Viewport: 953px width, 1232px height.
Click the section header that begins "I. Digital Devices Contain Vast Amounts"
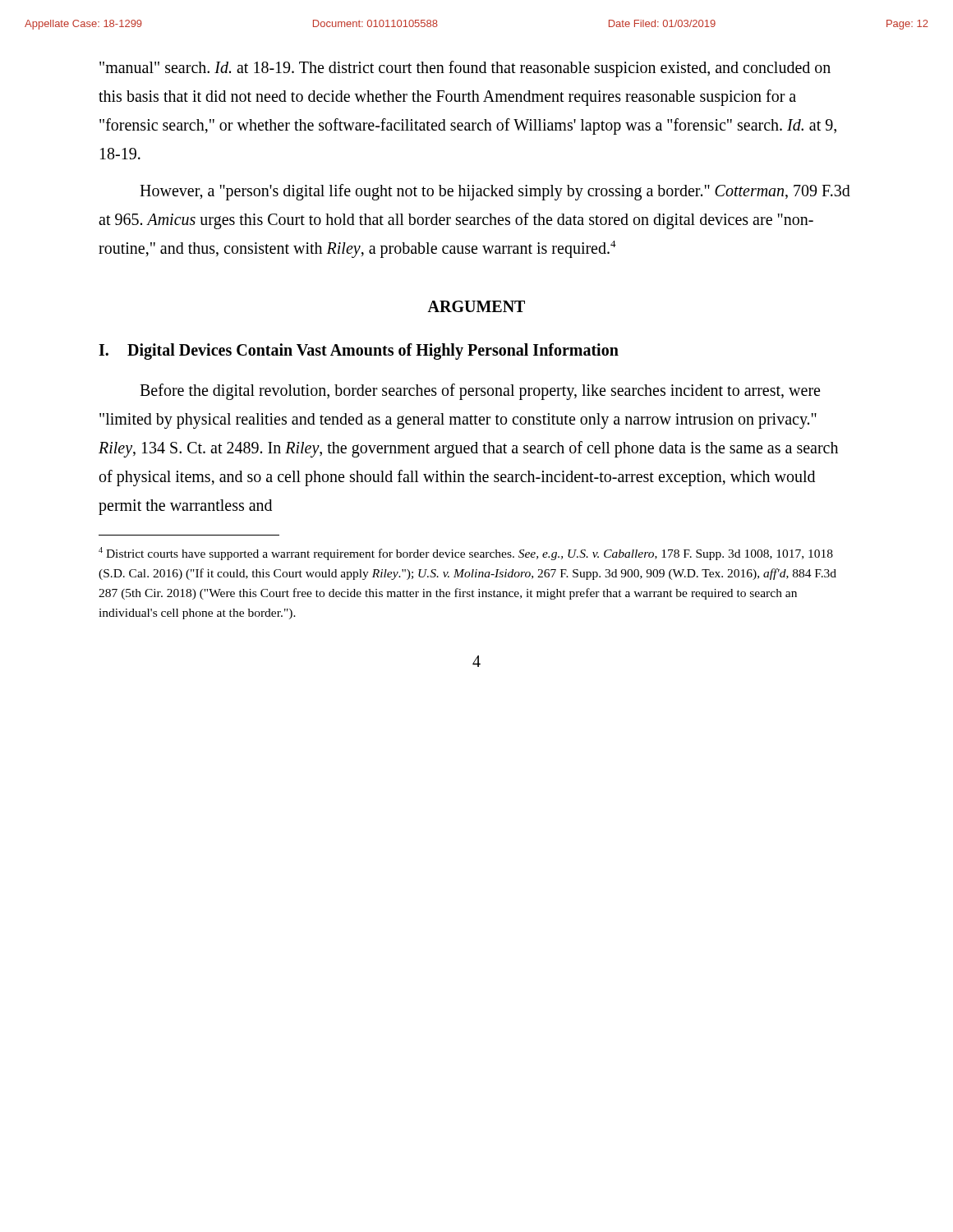[359, 350]
